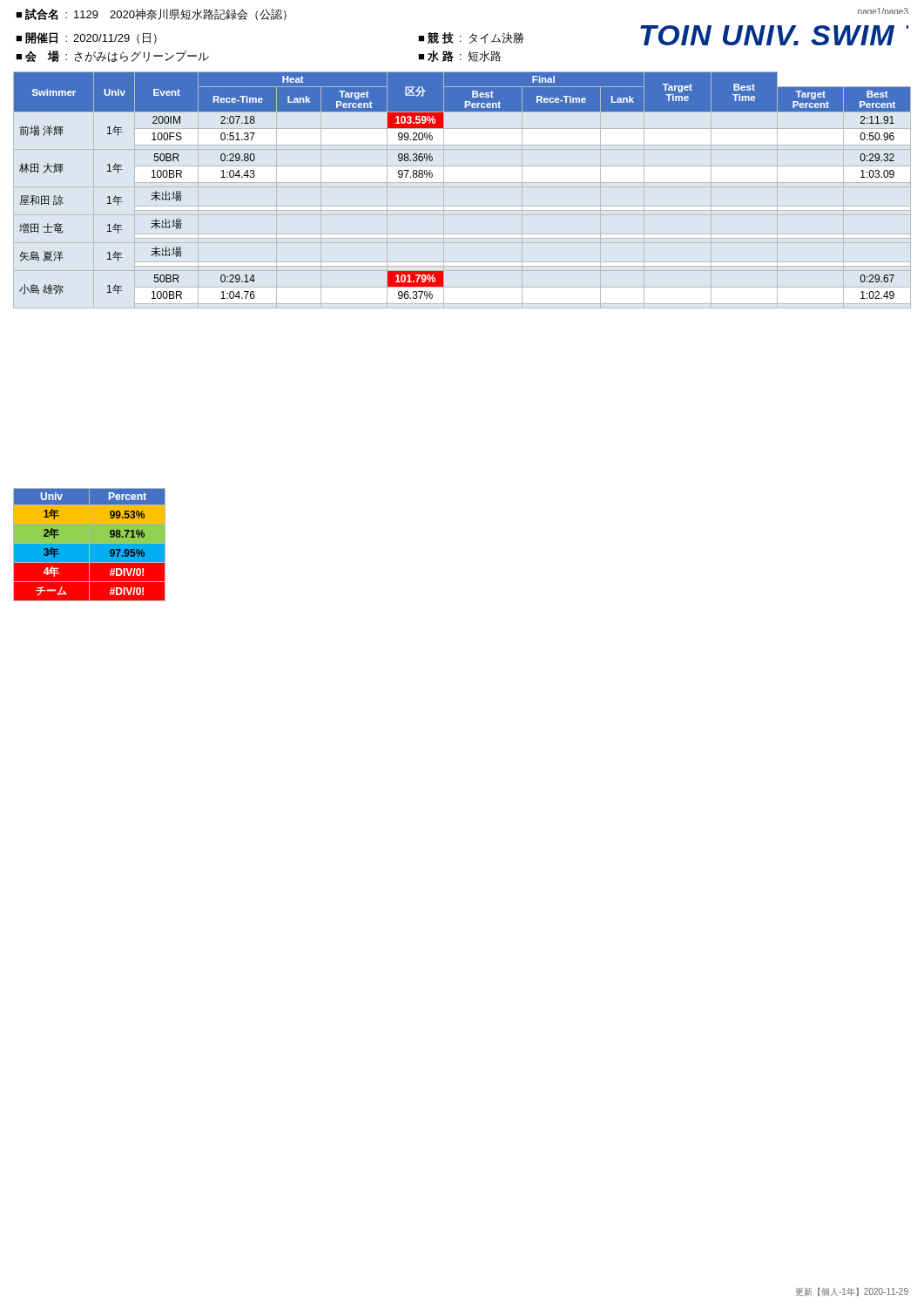Select the text block that reads "■ 試合名 :"
The width and height of the screenshot is (924, 1307).
[155, 15]
